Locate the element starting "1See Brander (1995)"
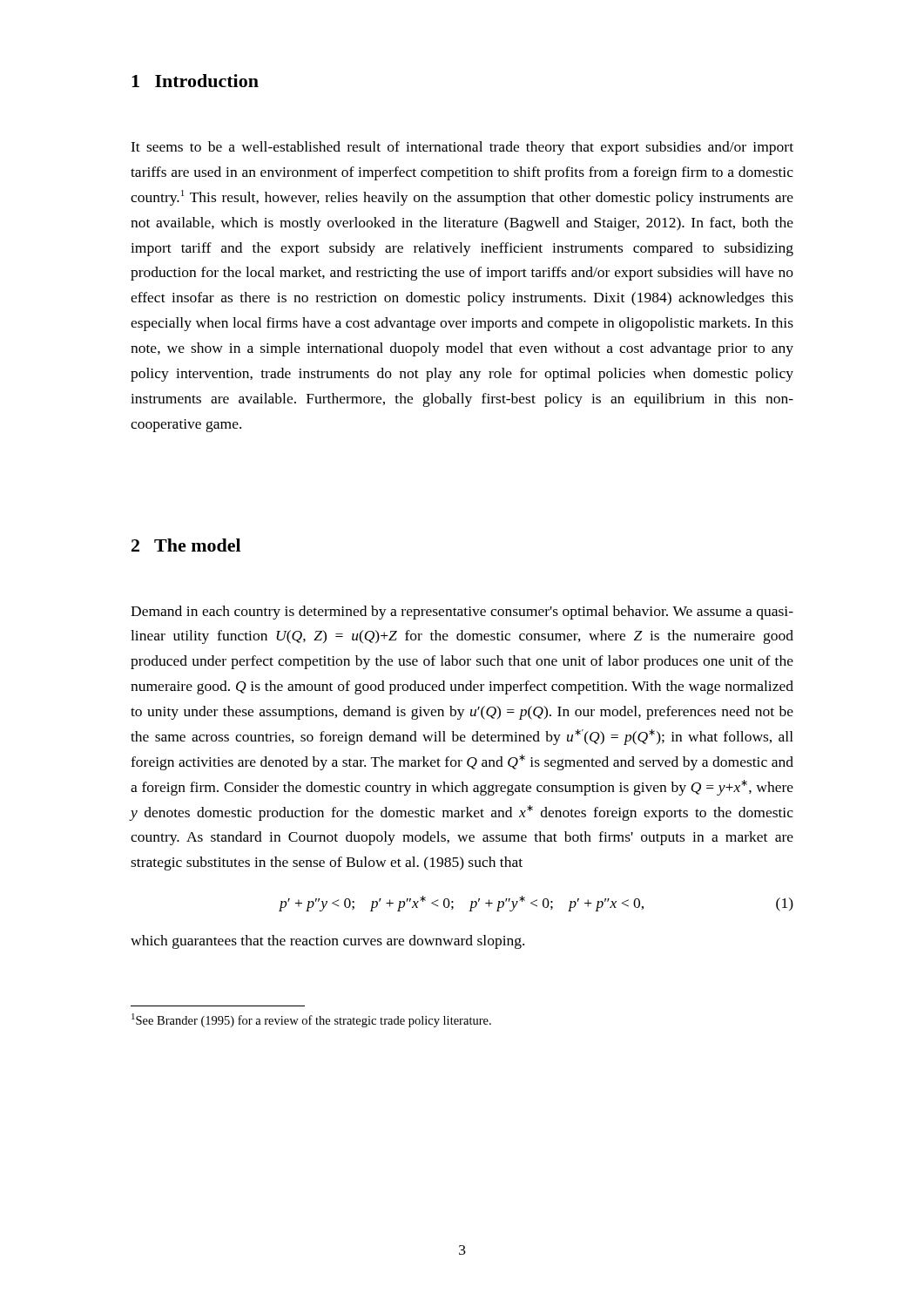Viewport: 924px width, 1307px height. [462, 1021]
